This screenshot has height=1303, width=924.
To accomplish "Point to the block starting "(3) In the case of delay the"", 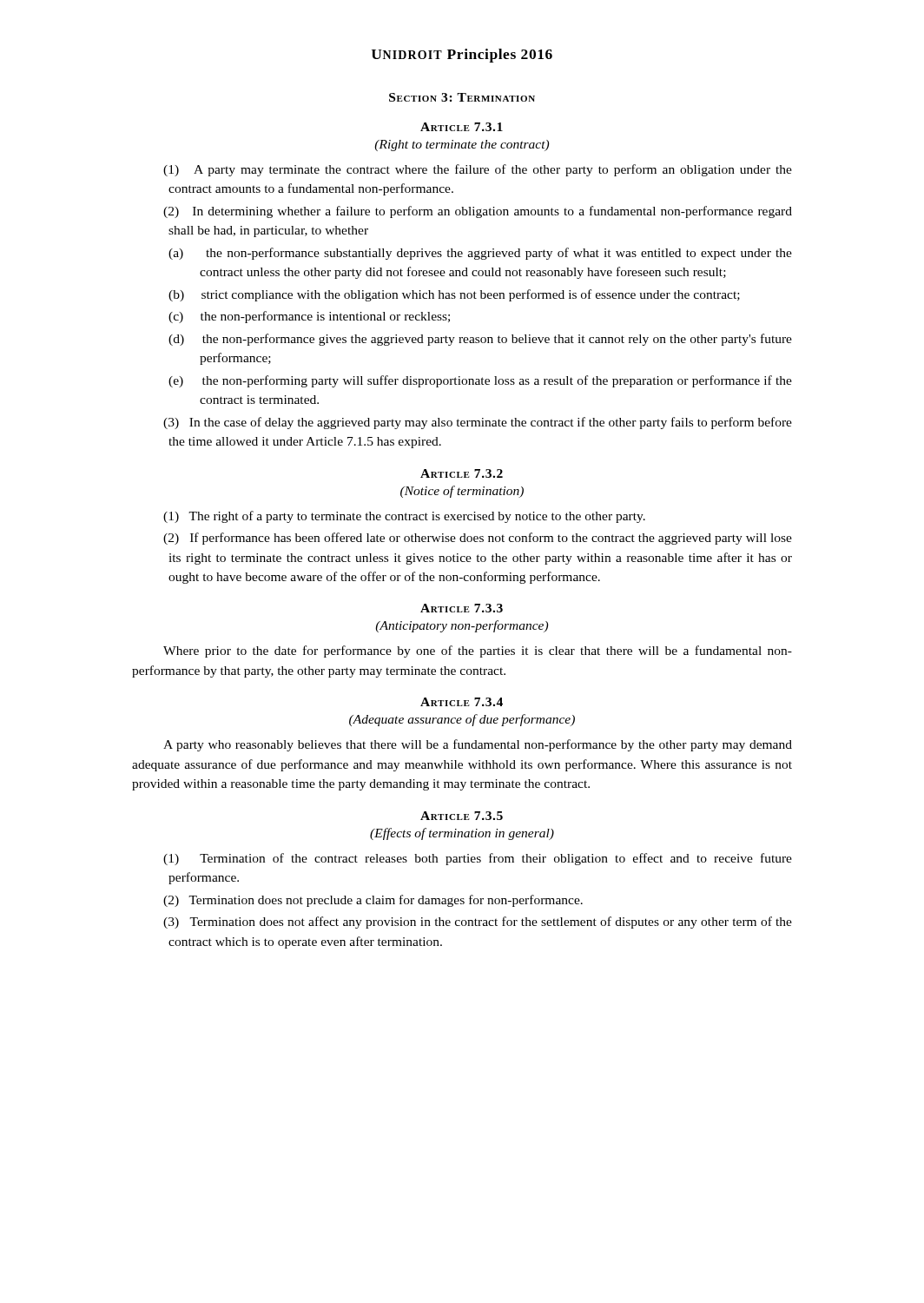I will click(478, 431).
